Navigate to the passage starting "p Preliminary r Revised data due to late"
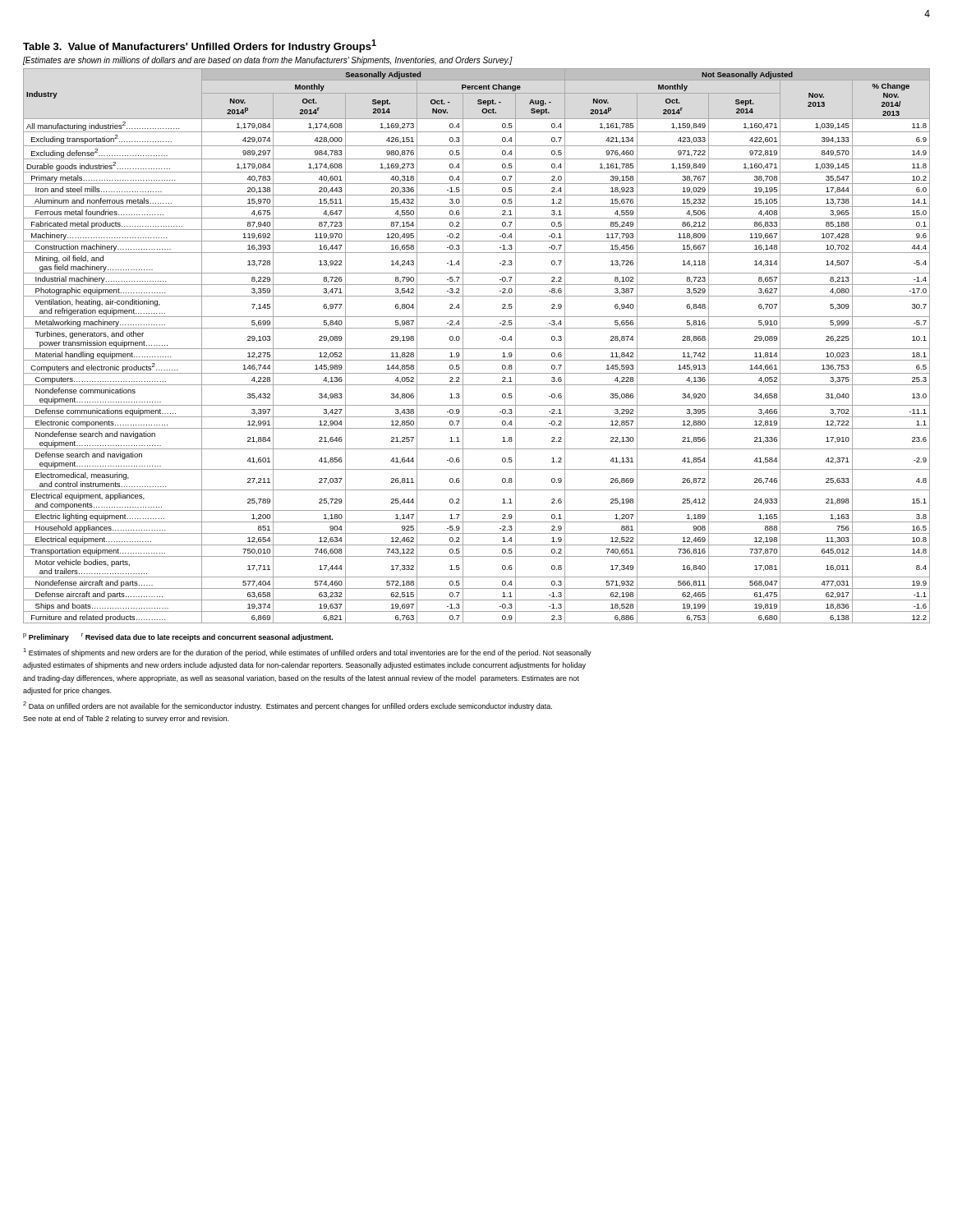The image size is (953, 1232). pyautogui.click(x=178, y=637)
